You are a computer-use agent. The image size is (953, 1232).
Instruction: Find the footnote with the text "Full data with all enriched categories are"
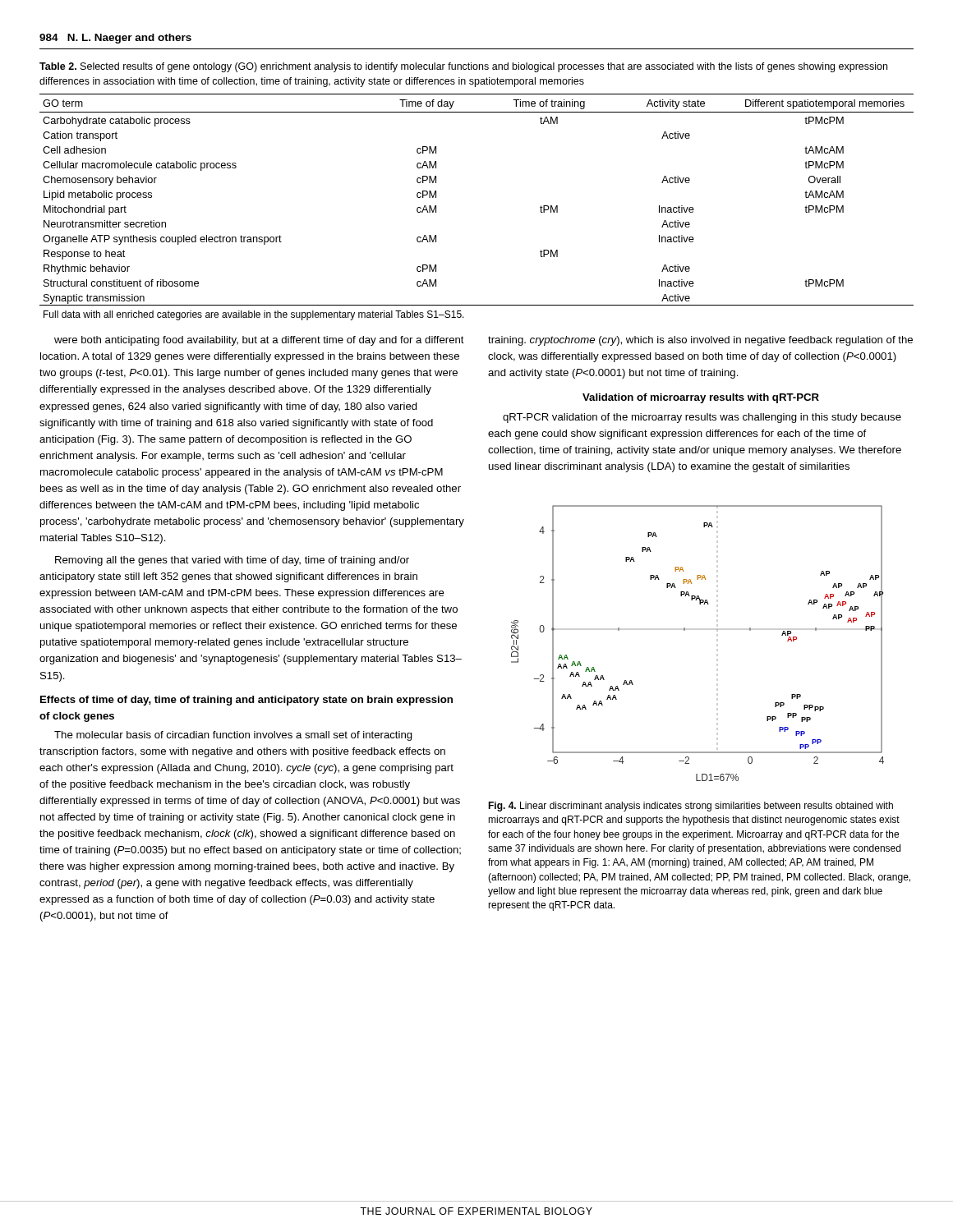254,315
